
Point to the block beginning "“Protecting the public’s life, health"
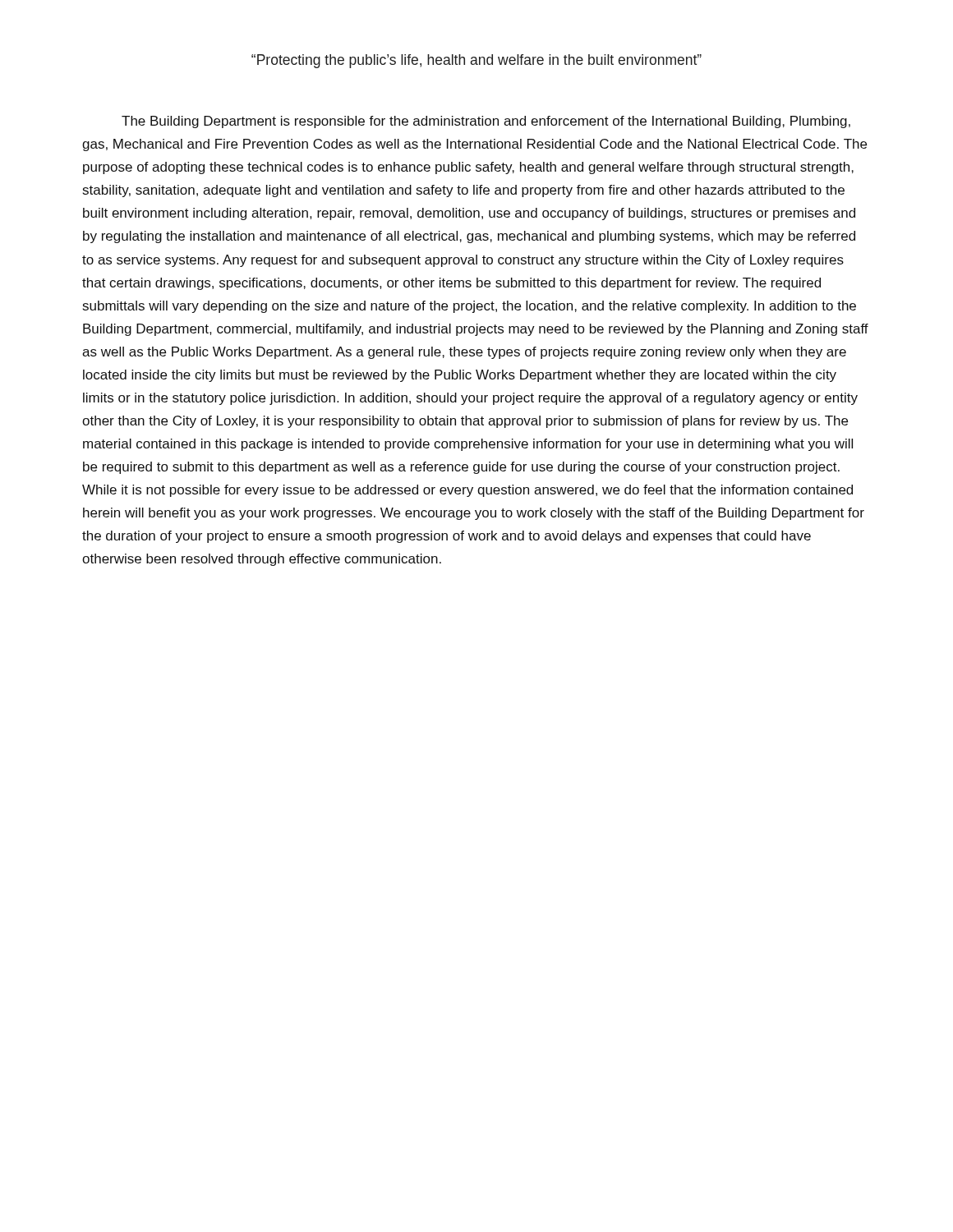tap(476, 60)
